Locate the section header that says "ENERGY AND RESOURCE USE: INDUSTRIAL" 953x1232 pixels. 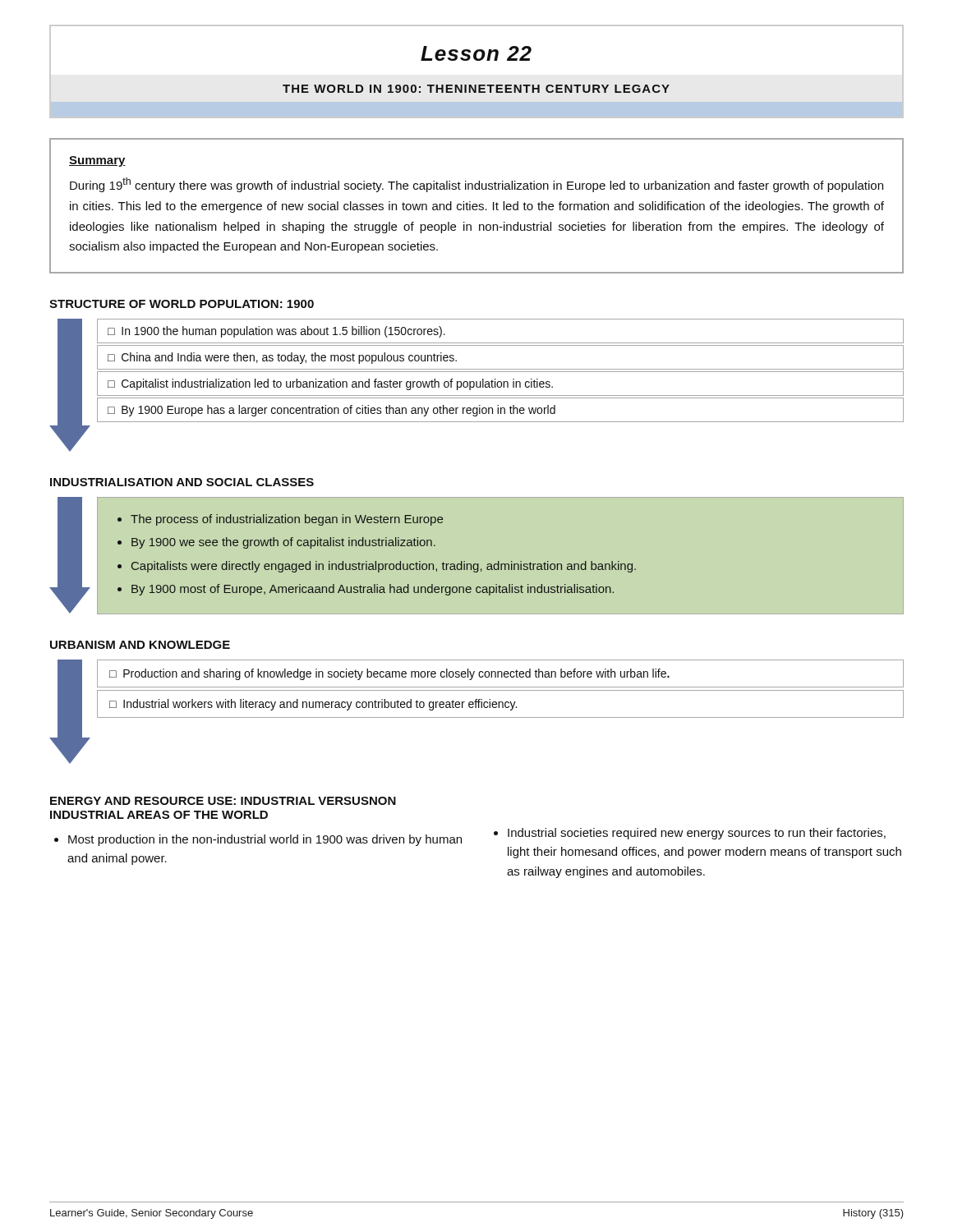pos(223,807)
